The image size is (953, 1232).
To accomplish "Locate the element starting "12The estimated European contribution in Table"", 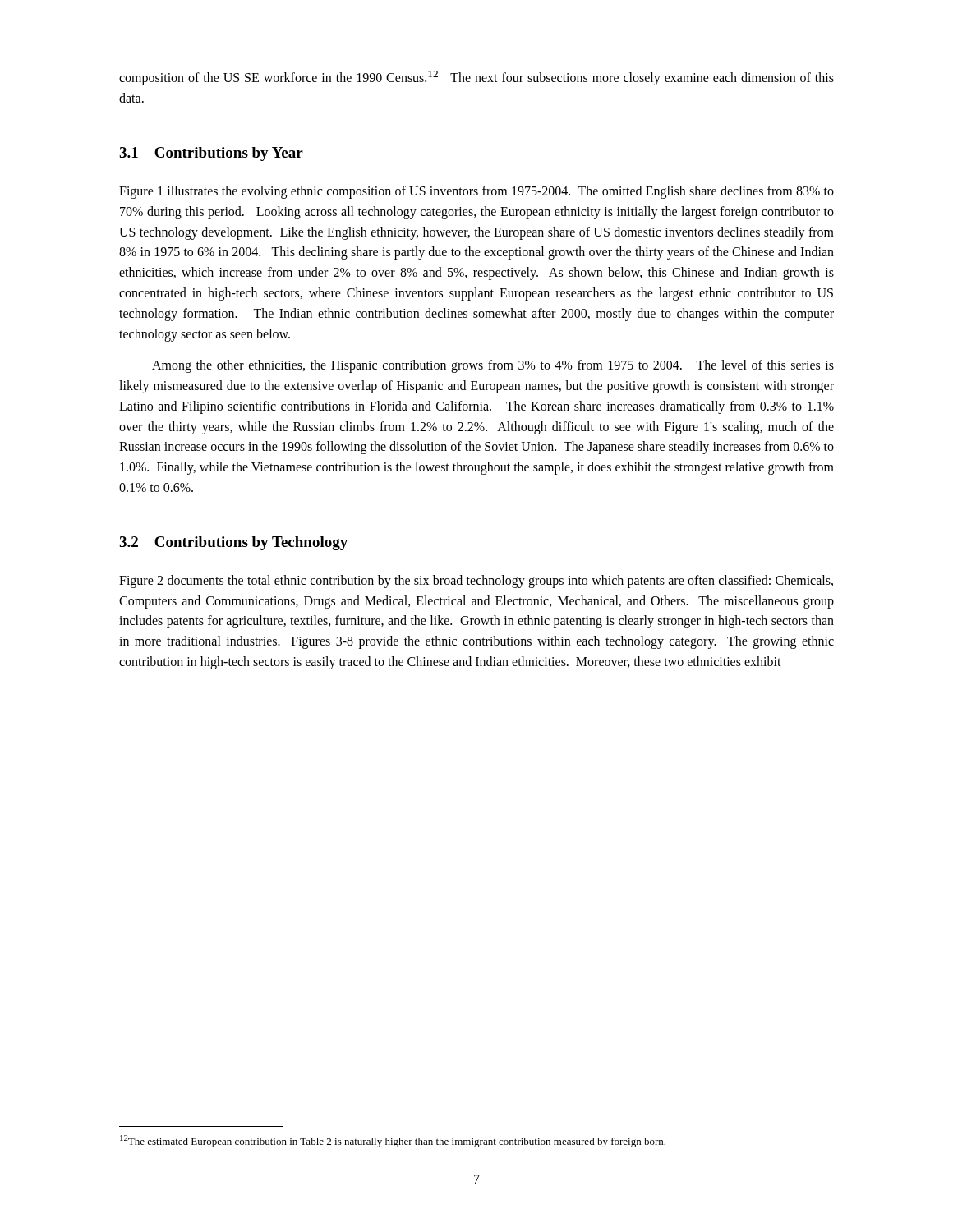I will tap(393, 1140).
